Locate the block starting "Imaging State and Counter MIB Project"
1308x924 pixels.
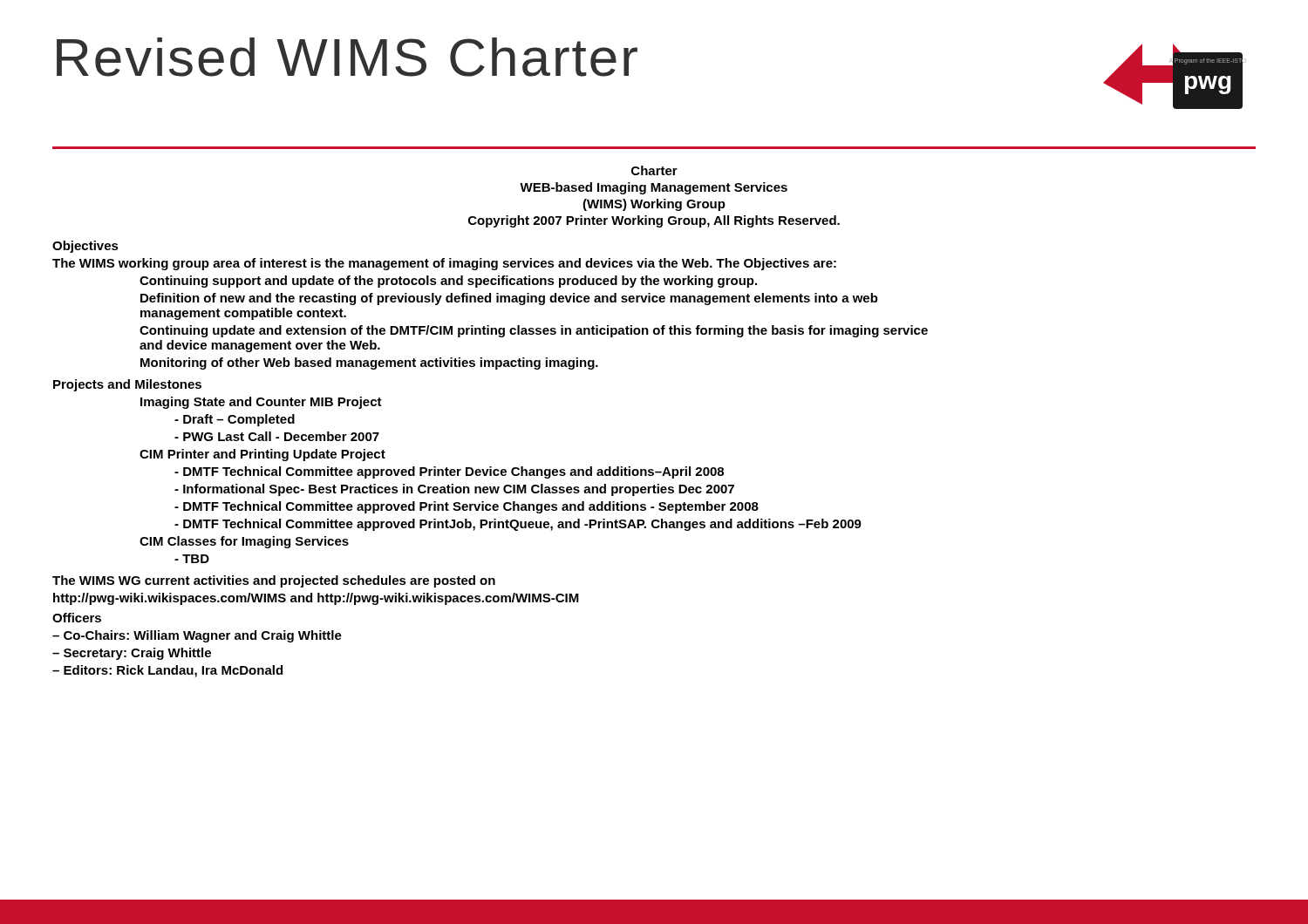261,401
